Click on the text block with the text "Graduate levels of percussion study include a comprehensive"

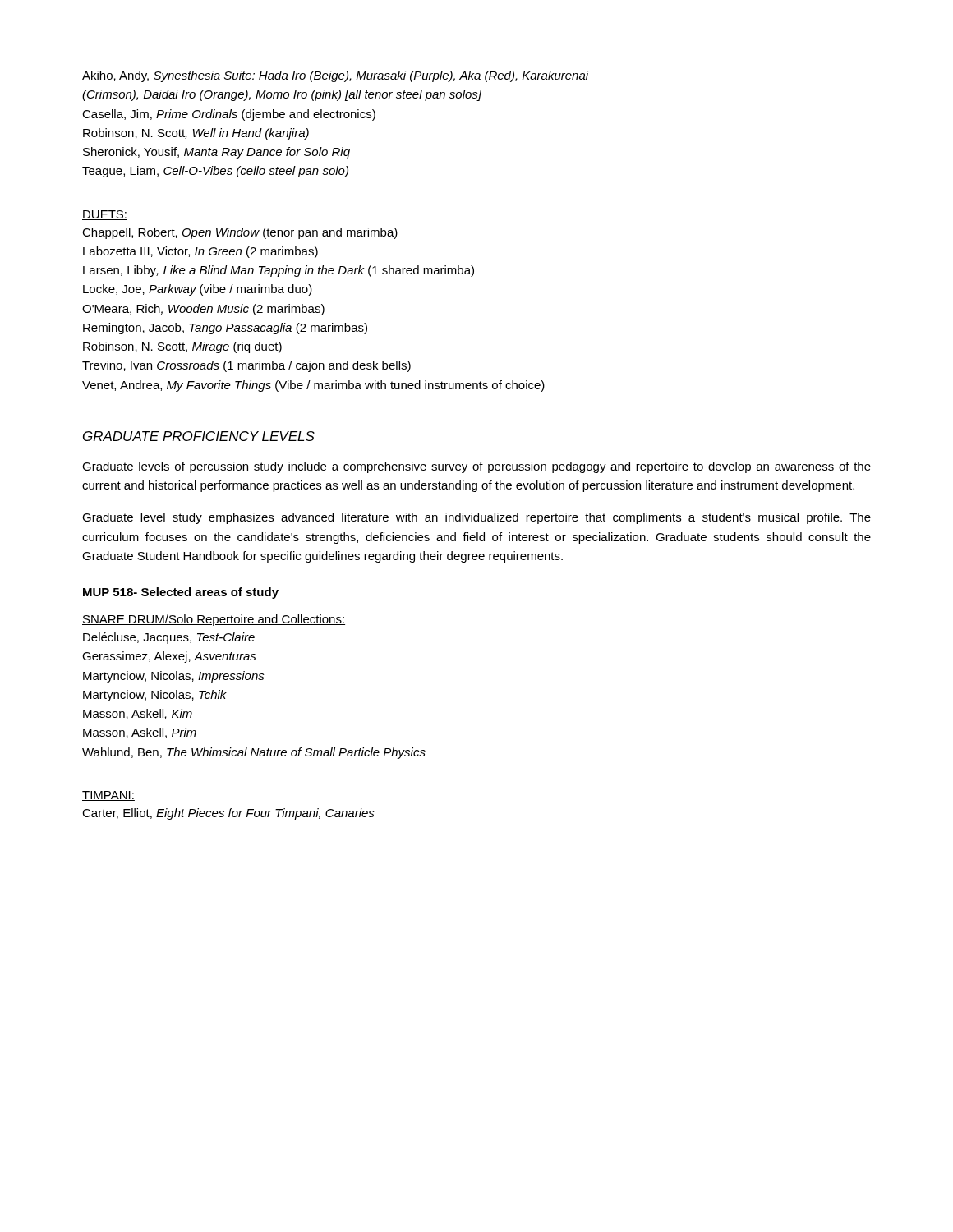coord(476,475)
